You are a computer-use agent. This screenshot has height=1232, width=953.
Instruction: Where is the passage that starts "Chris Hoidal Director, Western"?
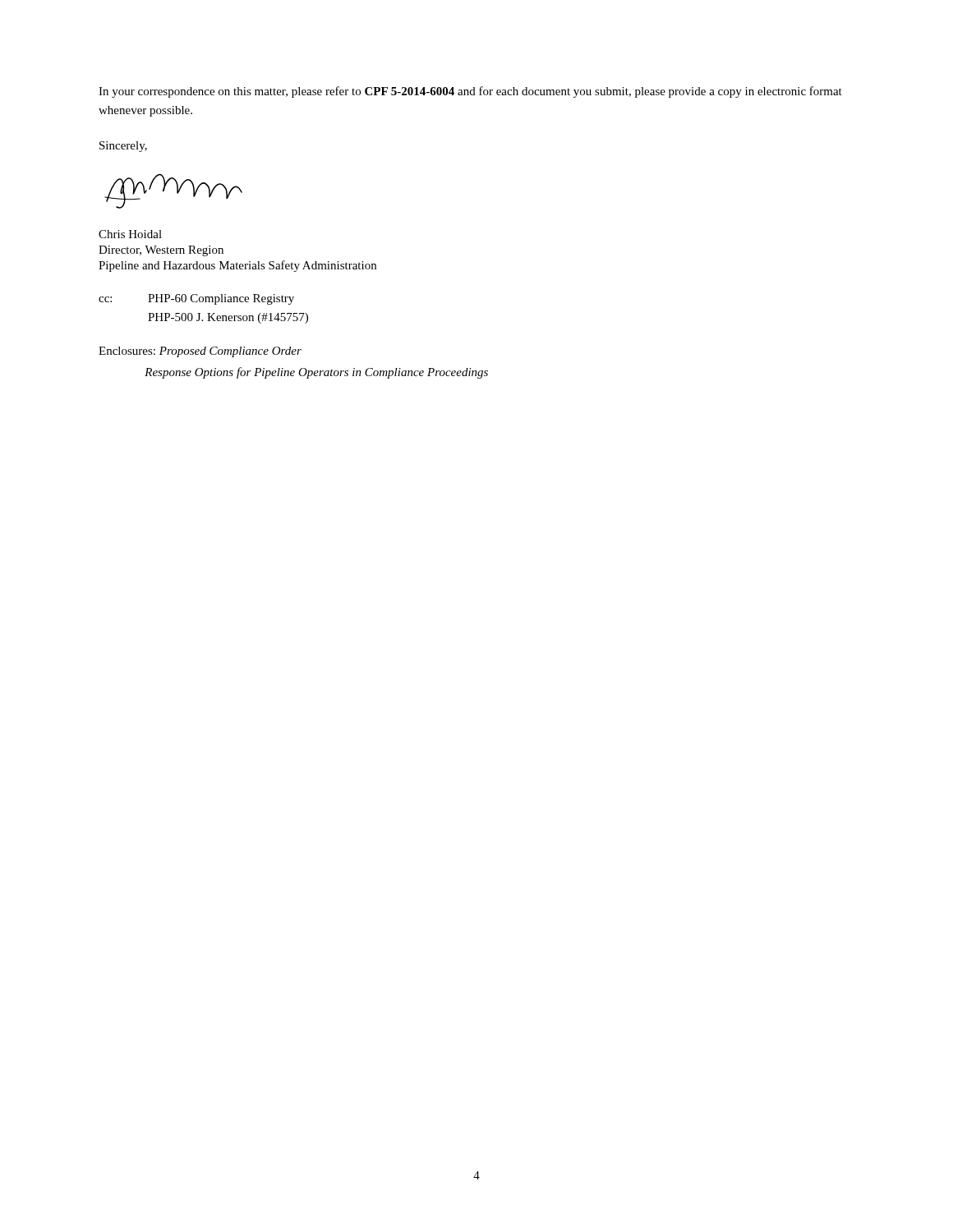[130, 234]
